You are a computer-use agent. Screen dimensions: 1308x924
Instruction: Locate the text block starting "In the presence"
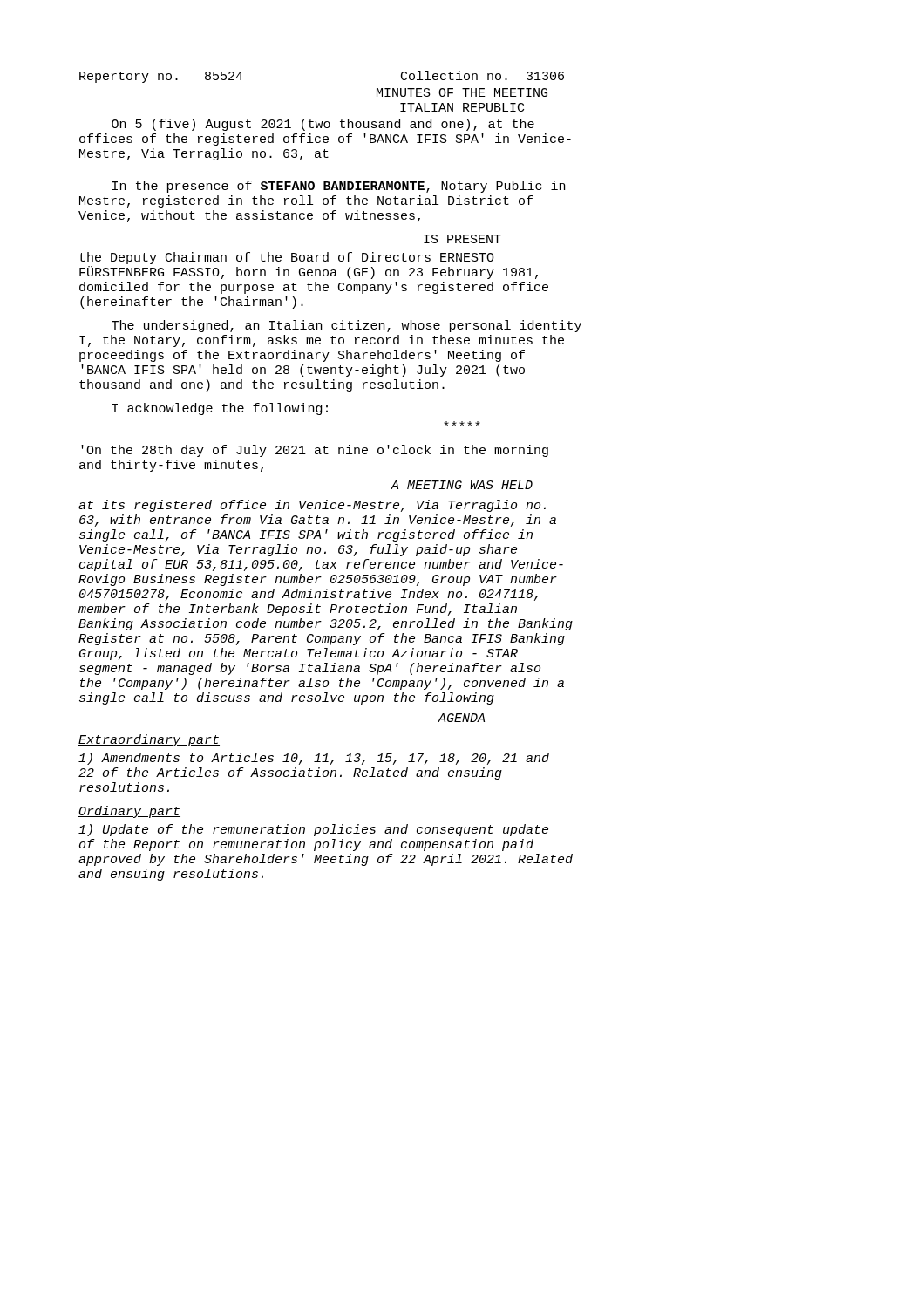322,202
